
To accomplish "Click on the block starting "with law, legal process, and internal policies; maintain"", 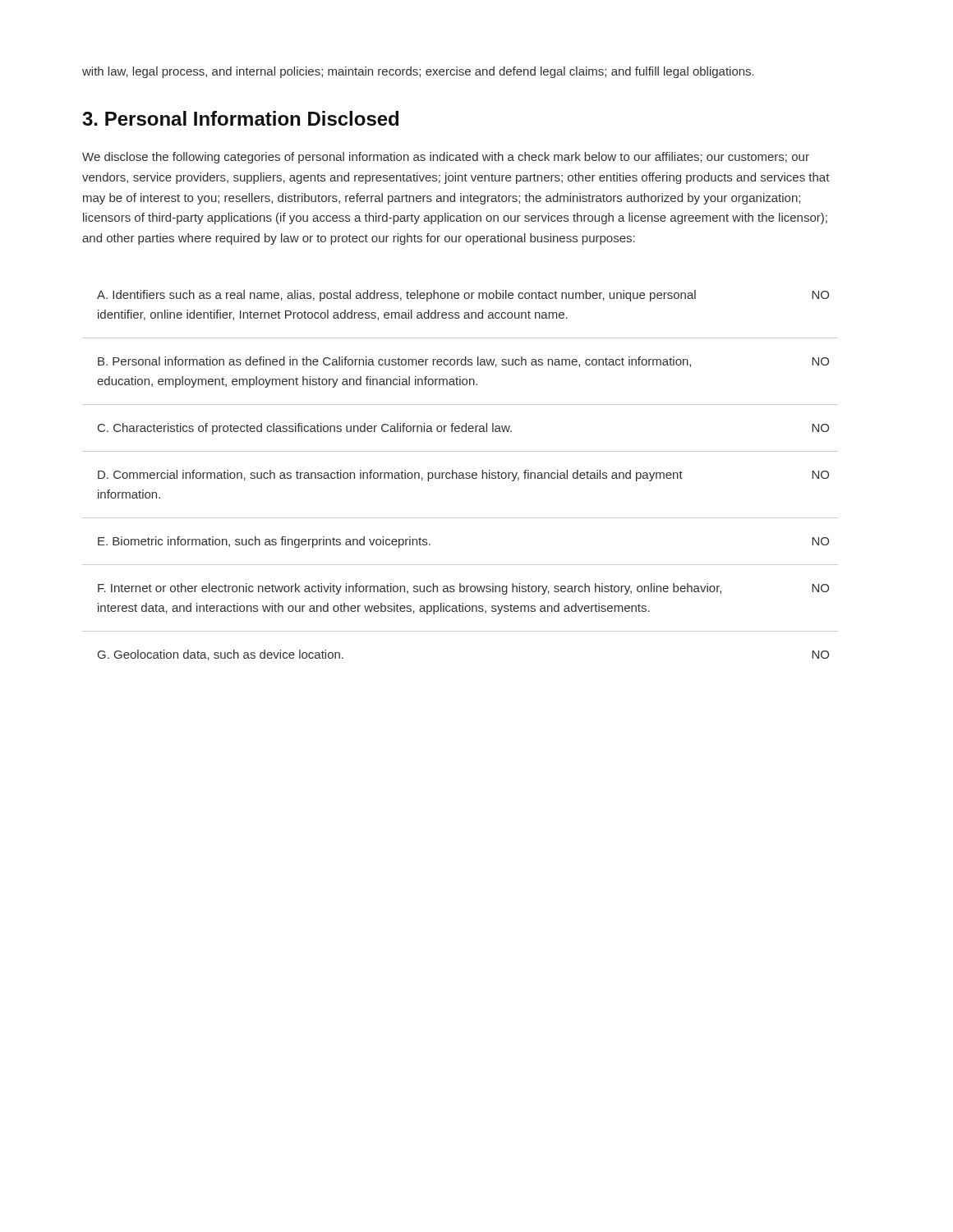I will (x=460, y=71).
